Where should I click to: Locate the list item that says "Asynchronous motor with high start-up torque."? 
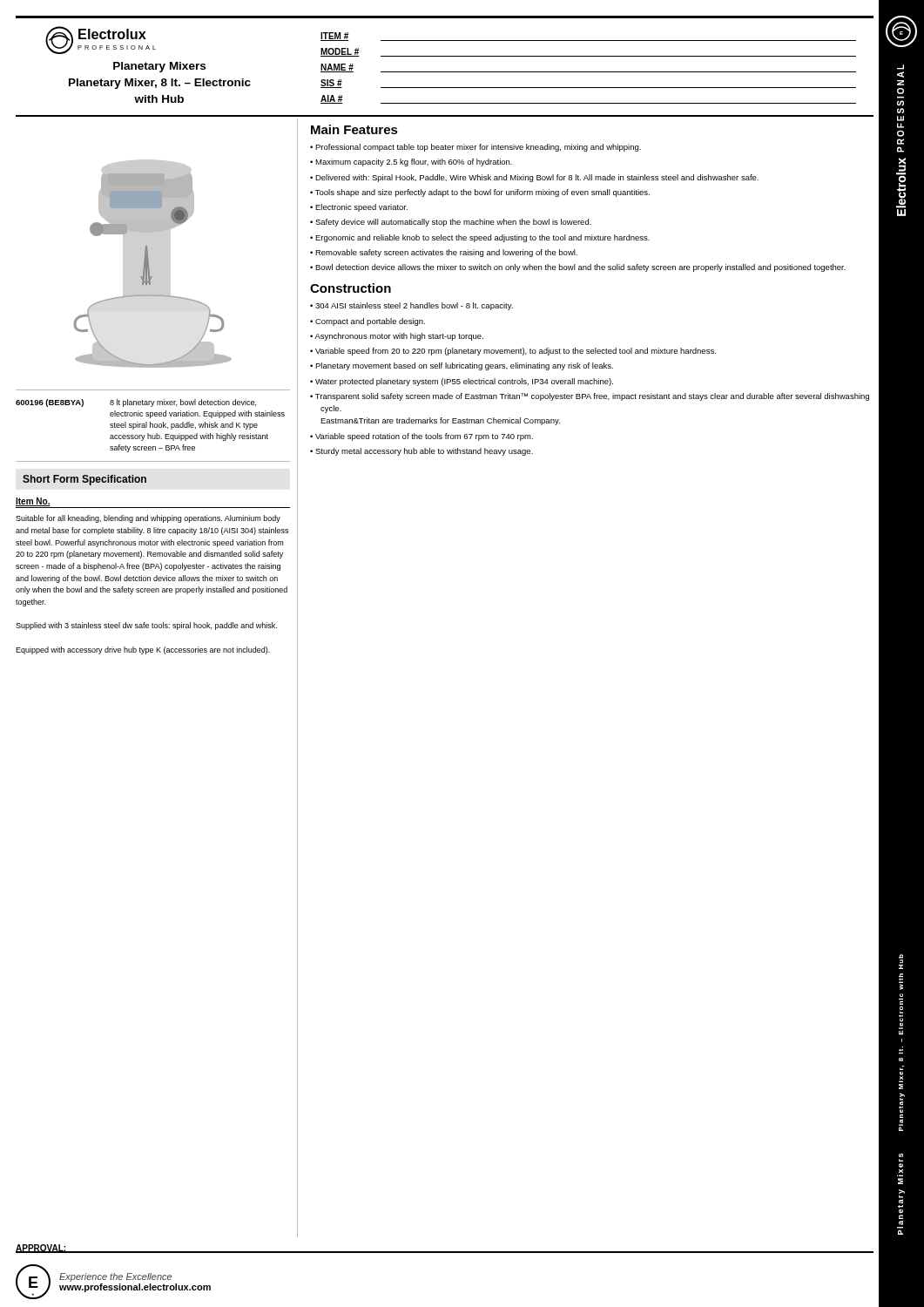(x=399, y=336)
